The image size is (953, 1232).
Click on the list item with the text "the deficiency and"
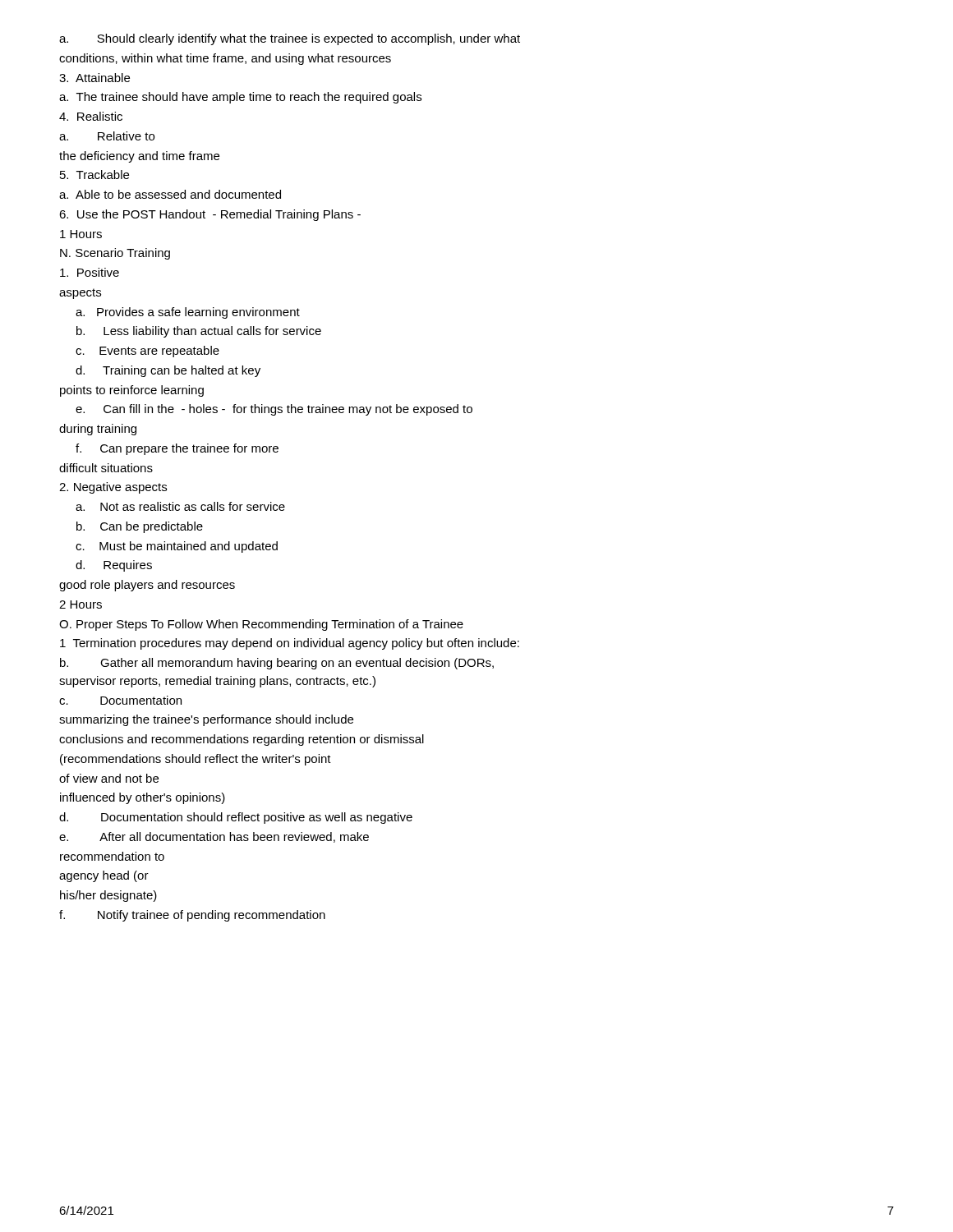click(x=140, y=155)
